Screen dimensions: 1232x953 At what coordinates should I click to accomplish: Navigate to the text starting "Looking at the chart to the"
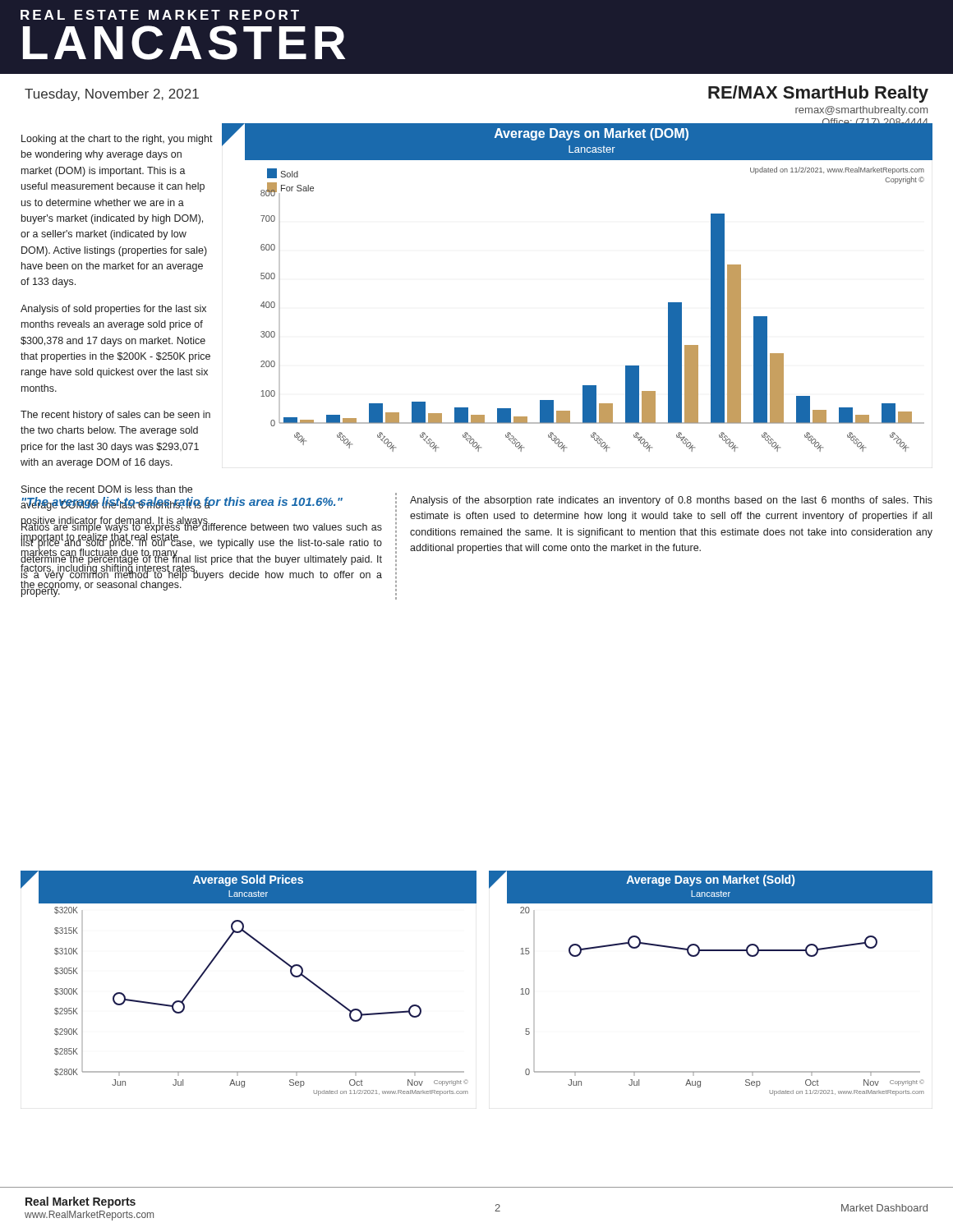coord(117,362)
